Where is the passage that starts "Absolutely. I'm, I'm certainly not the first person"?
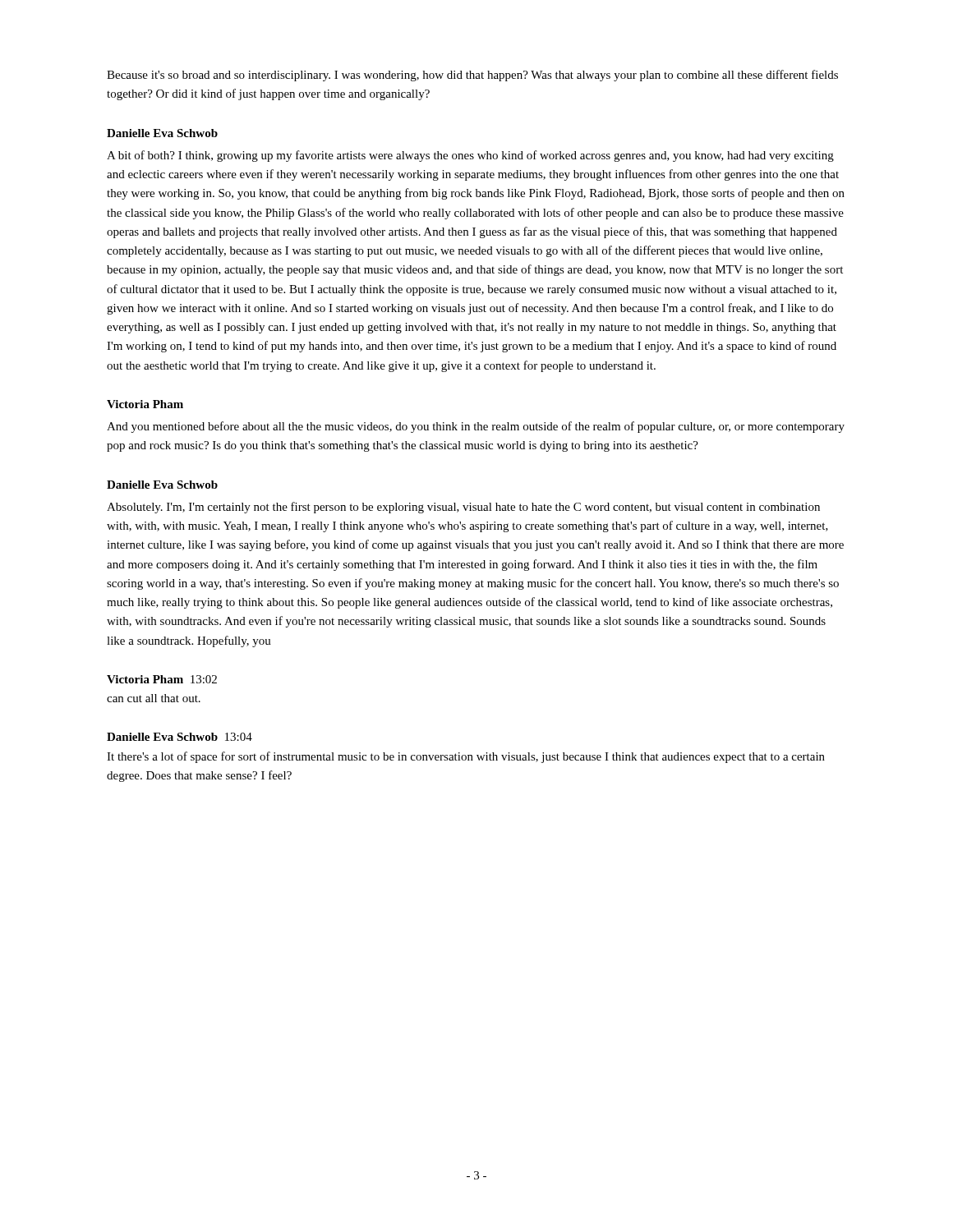This screenshot has width=953, height=1232. tap(475, 573)
